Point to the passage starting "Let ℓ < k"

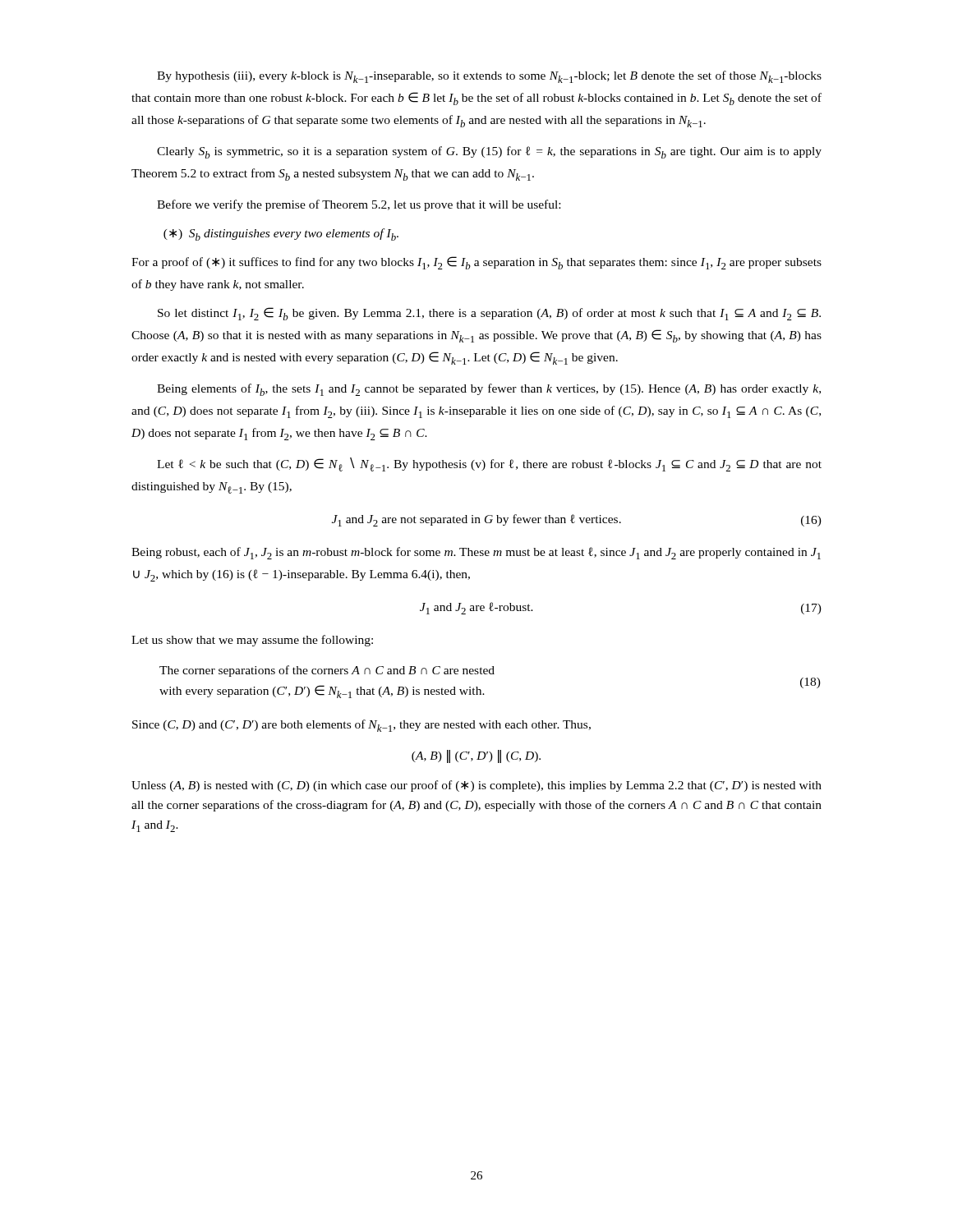coord(476,477)
